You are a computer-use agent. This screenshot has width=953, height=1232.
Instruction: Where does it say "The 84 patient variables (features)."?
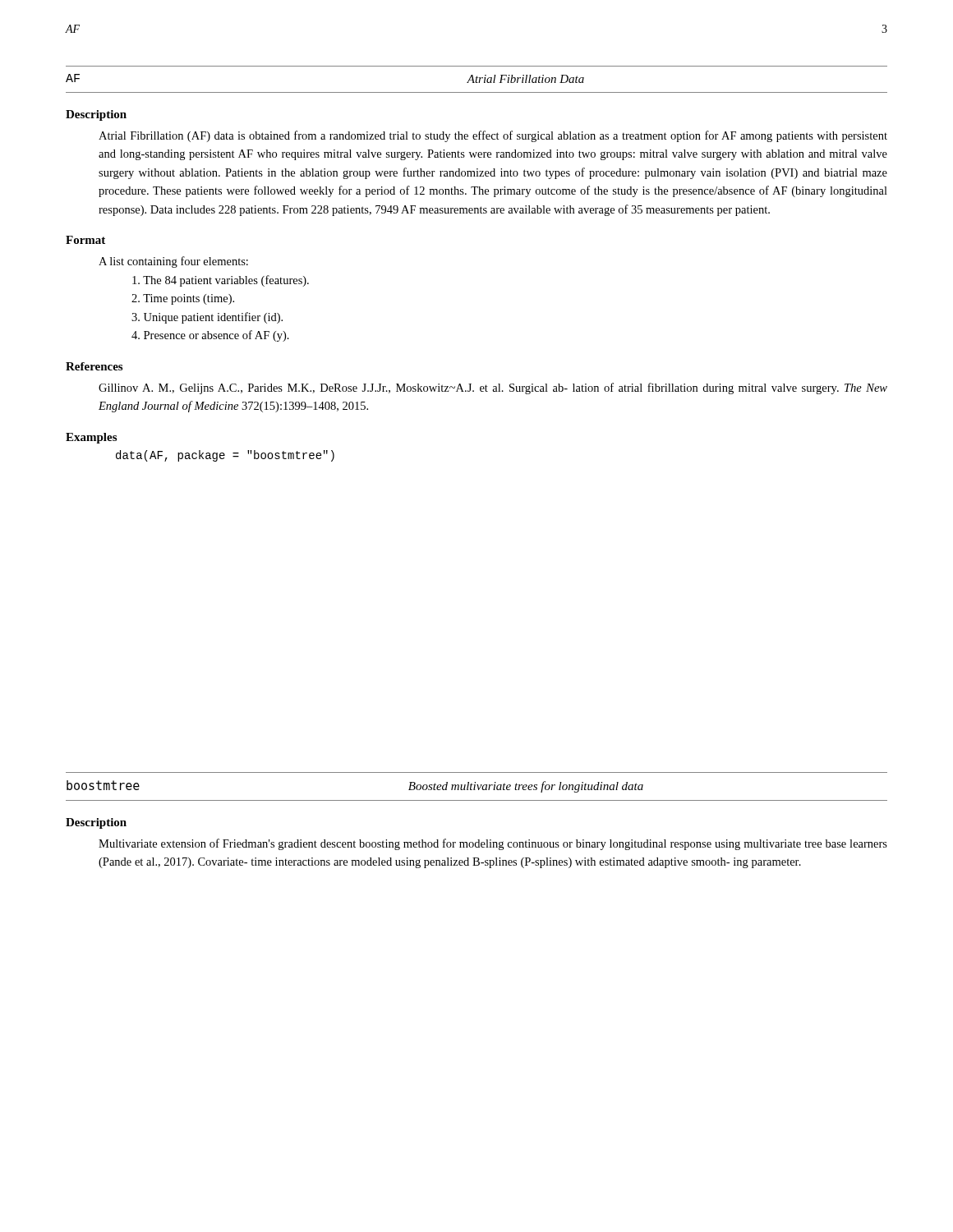click(220, 280)
